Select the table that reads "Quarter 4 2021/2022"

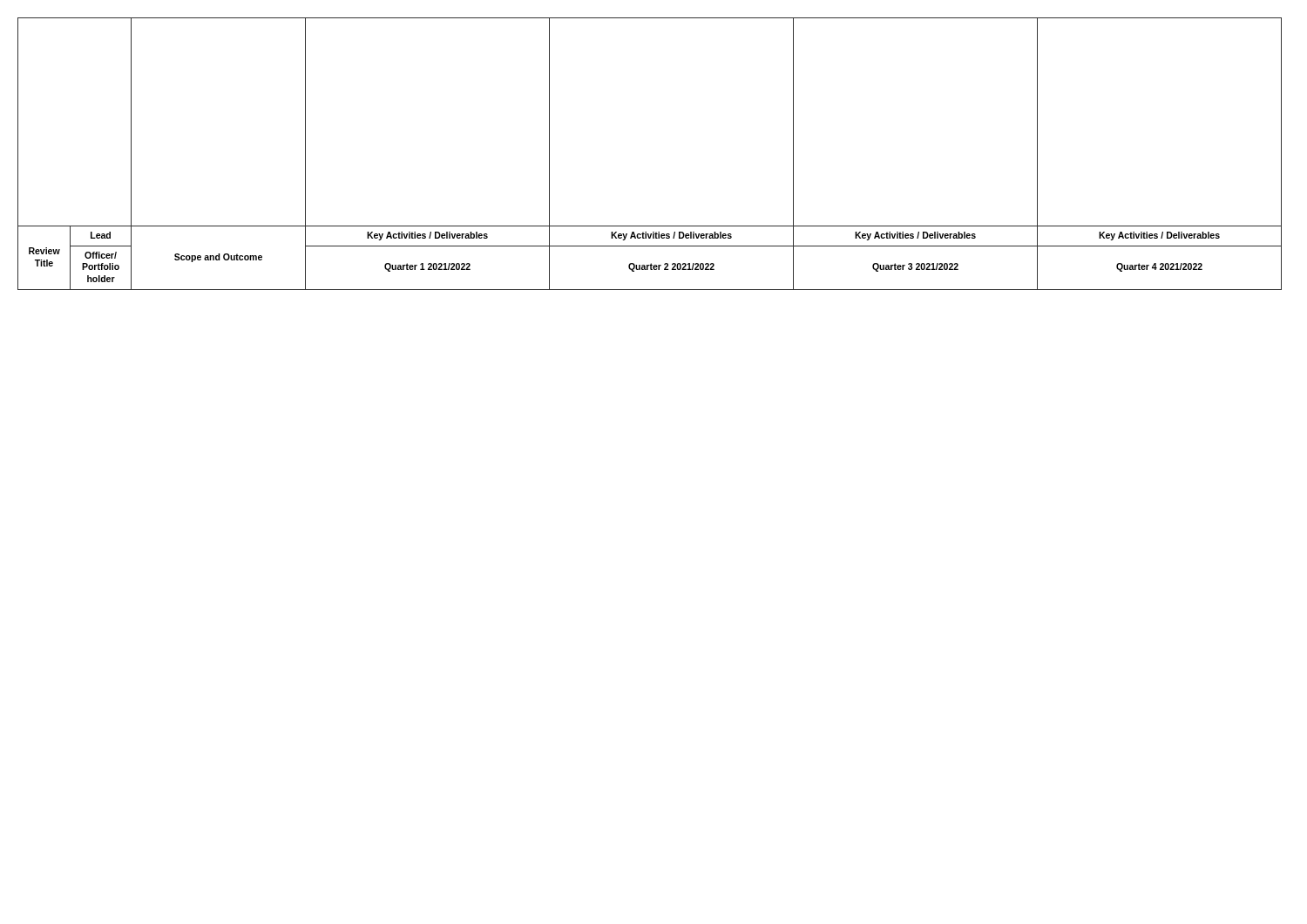click(x=649, y=154)
